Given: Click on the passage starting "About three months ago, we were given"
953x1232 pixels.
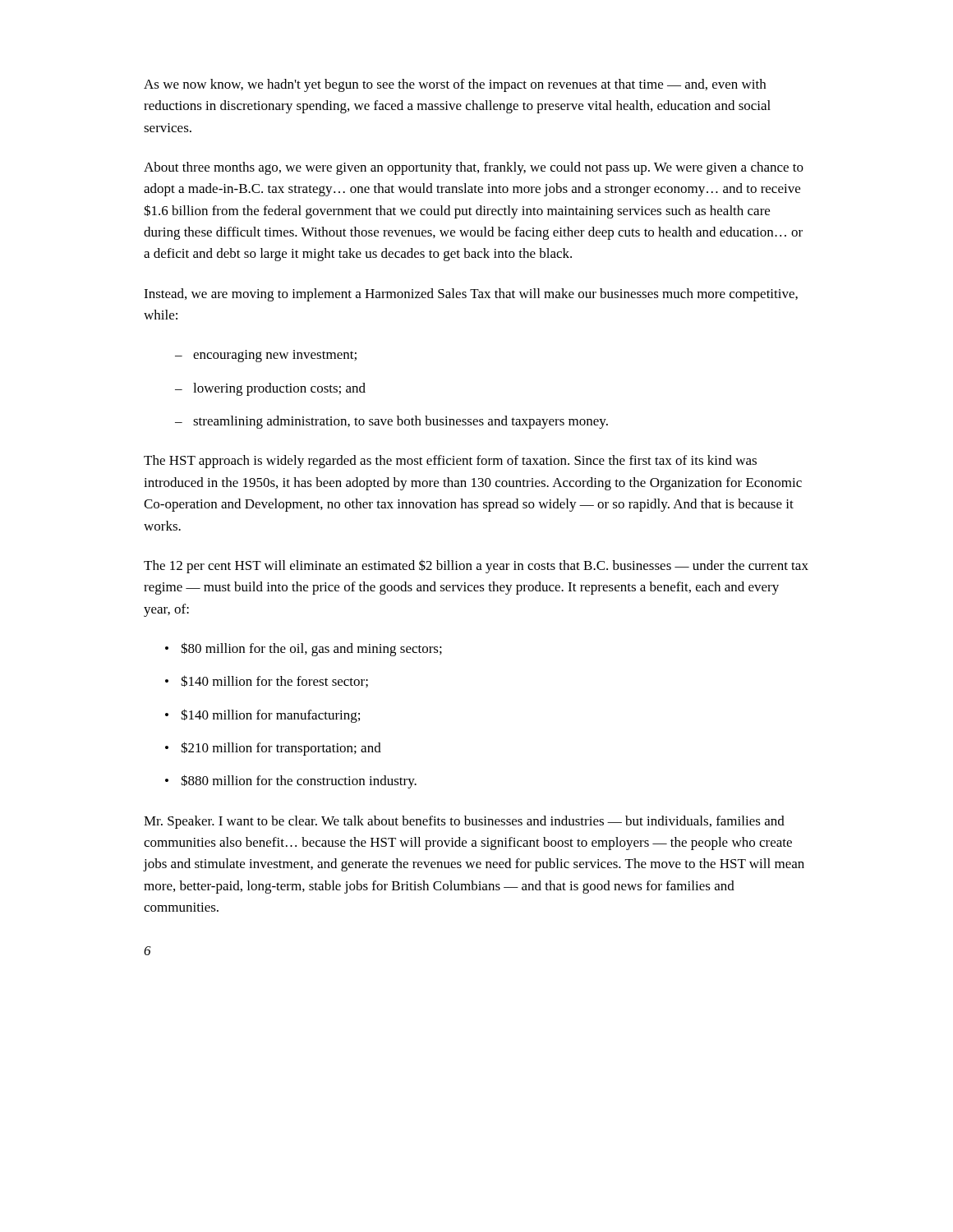Looking at the screenshot, I should 474,210.
